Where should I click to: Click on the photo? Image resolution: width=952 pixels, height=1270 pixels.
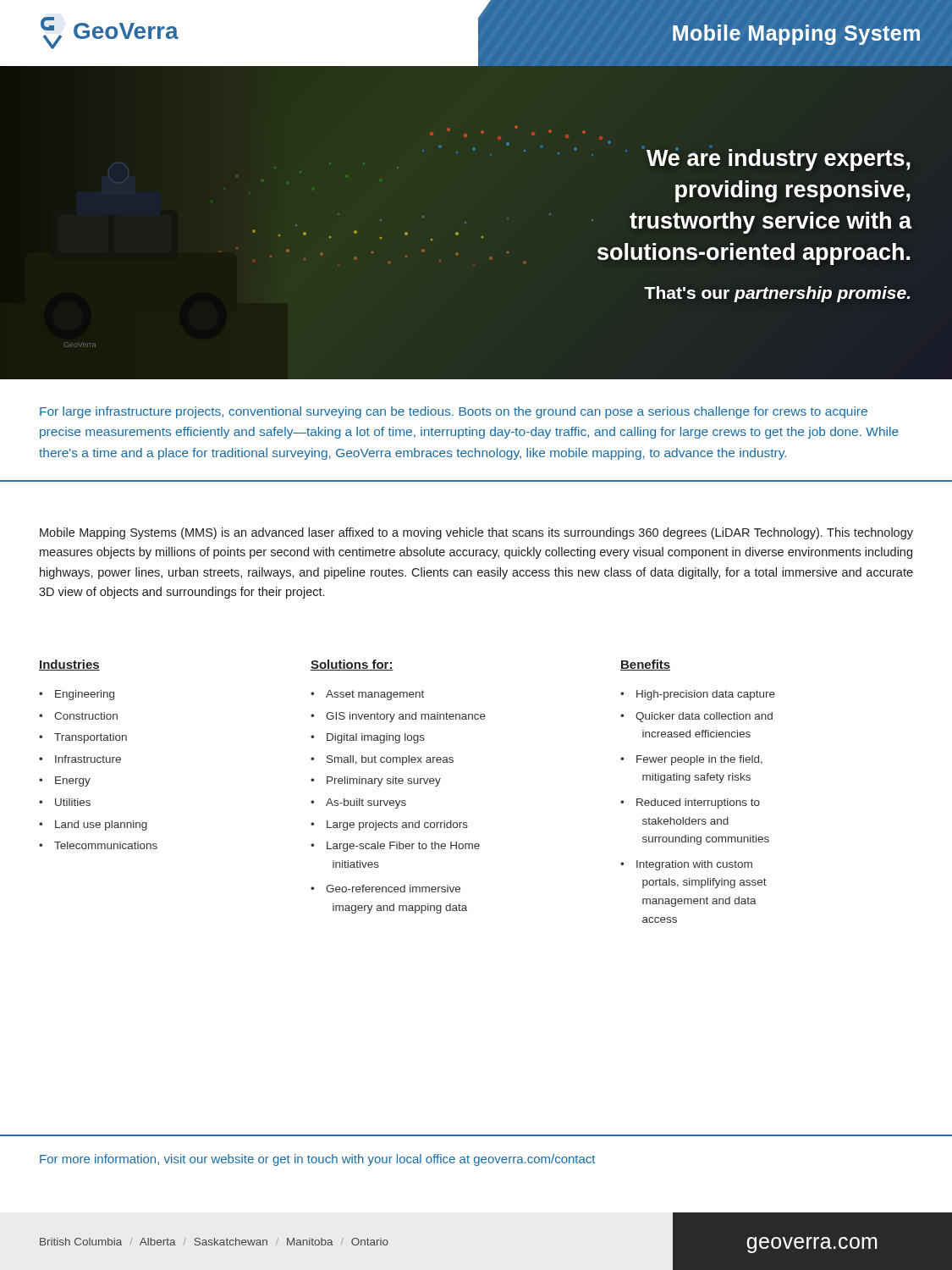coord(476,223)
